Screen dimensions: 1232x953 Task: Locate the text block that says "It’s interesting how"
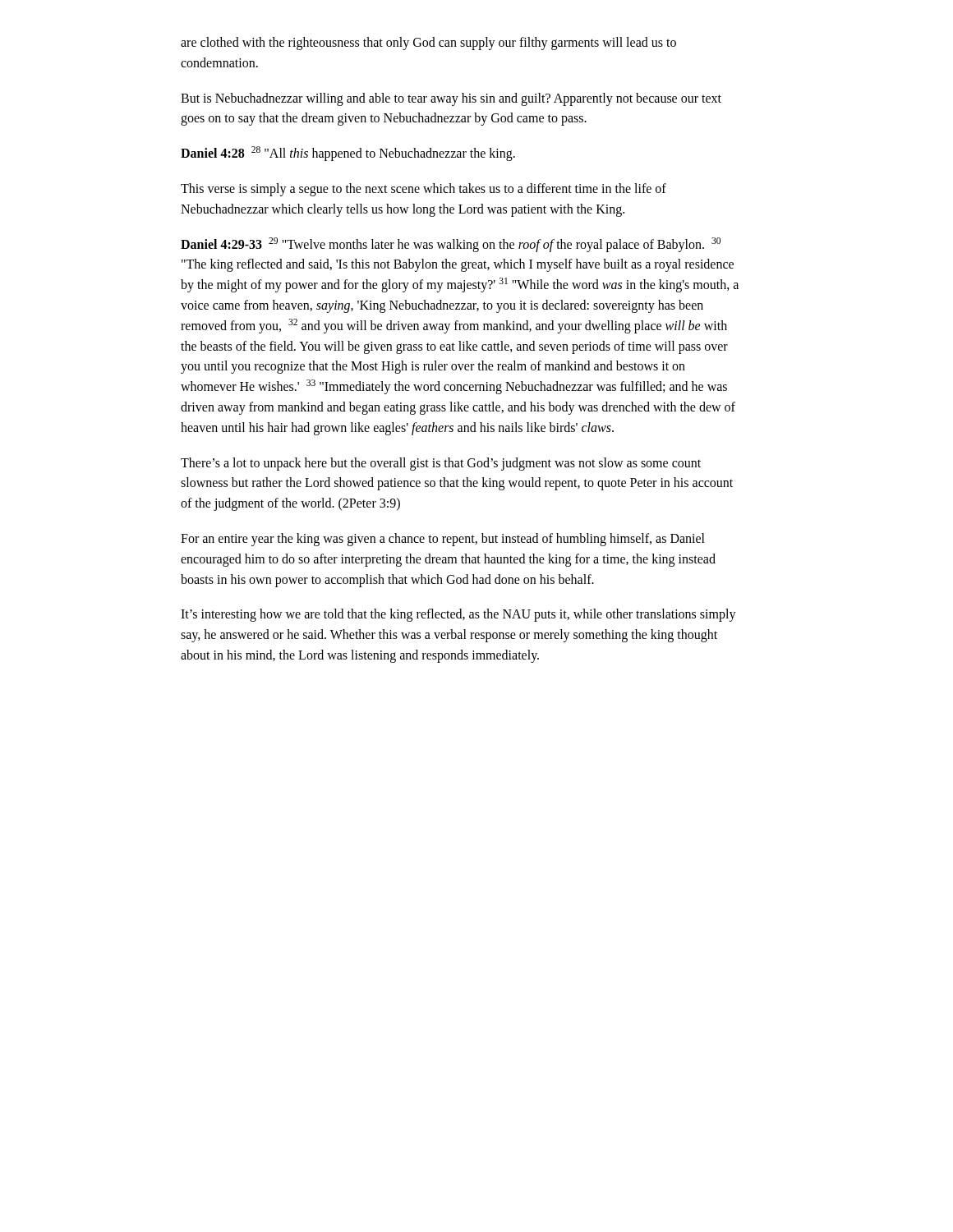click(458, 635)
